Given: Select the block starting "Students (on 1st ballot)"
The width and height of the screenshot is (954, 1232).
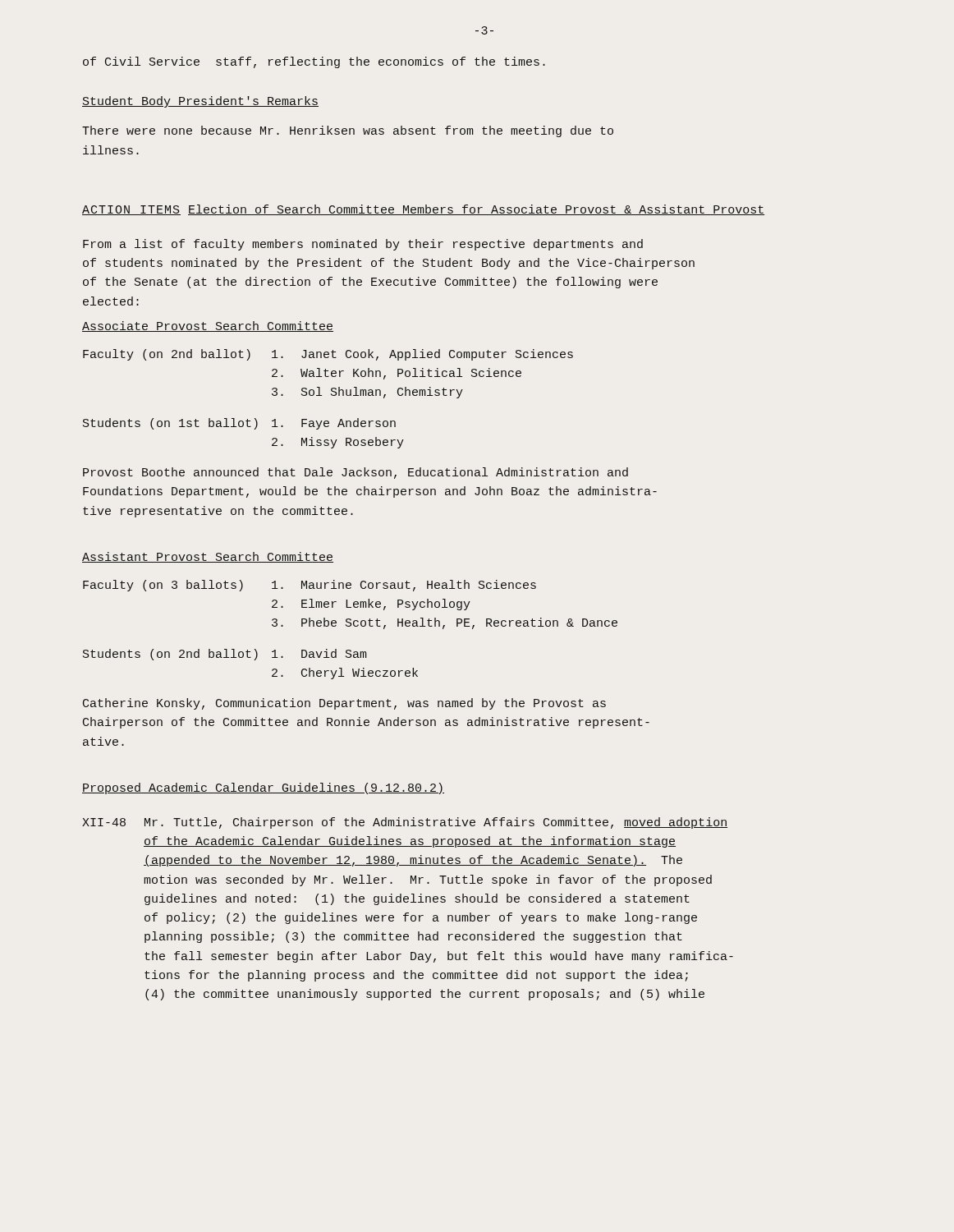Looking at the screenshot, I should 243,433.
